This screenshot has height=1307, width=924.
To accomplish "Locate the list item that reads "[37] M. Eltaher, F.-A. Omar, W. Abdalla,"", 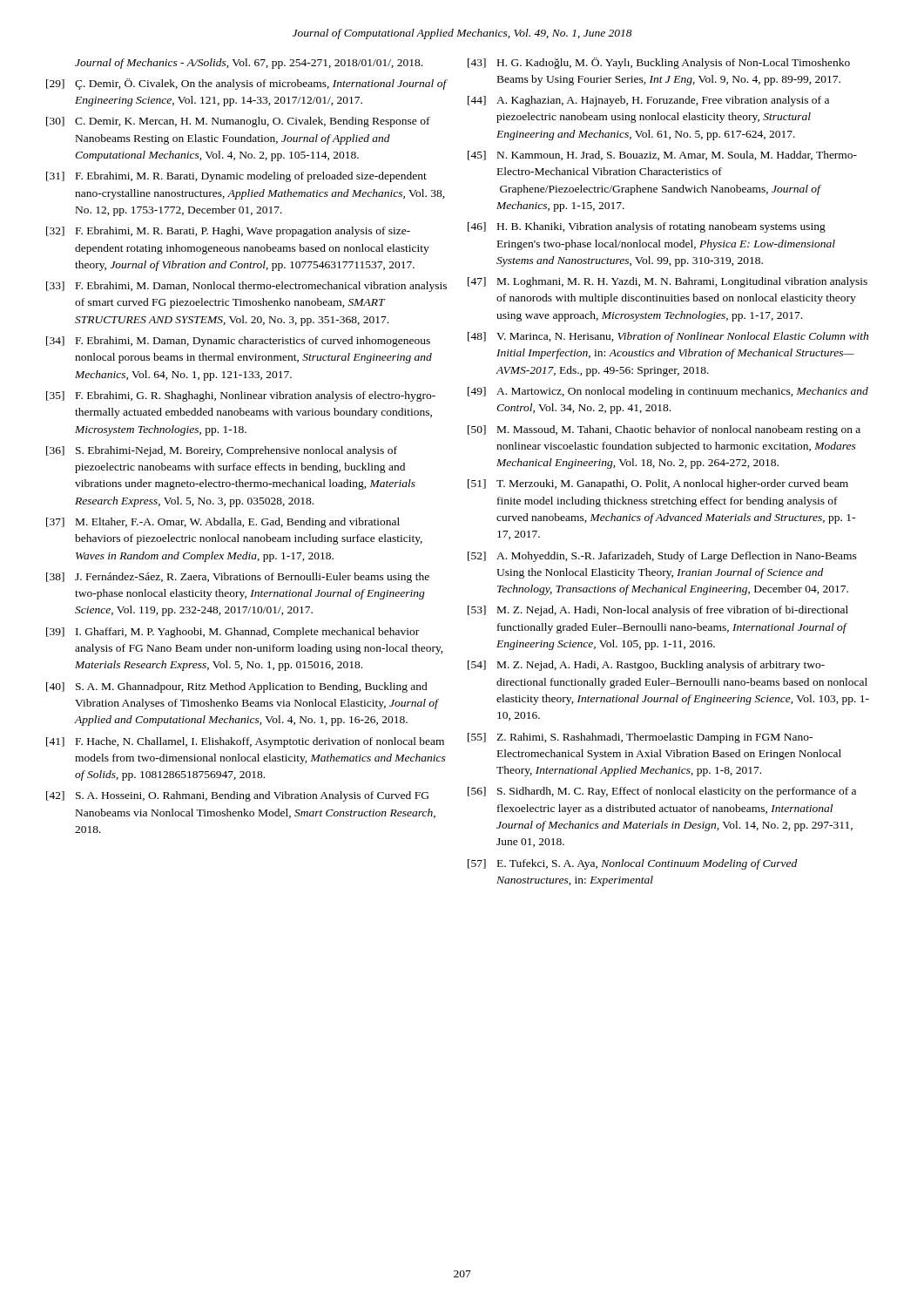I will (x=246, y=538).
